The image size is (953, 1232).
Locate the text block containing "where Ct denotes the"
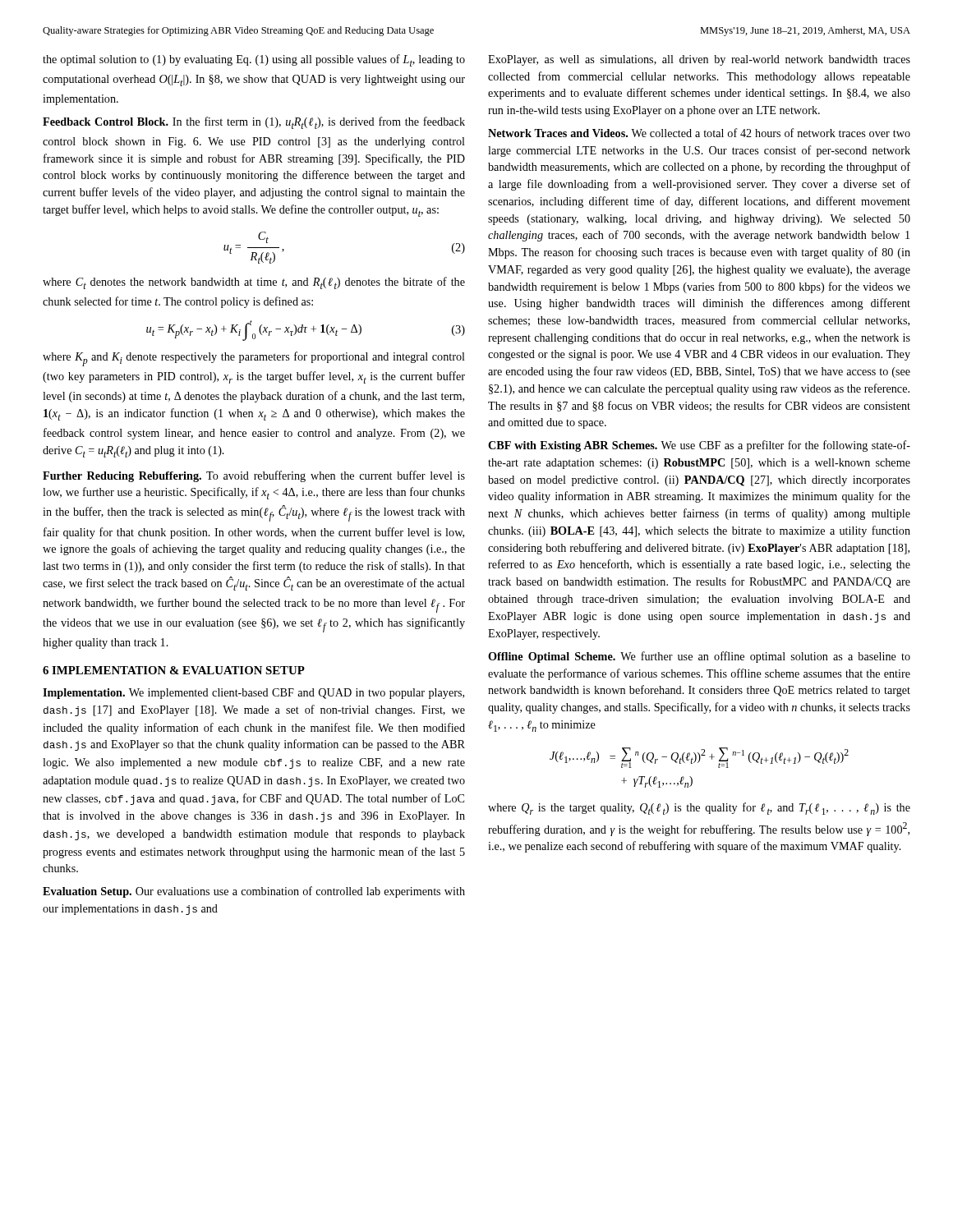(254, 292)
